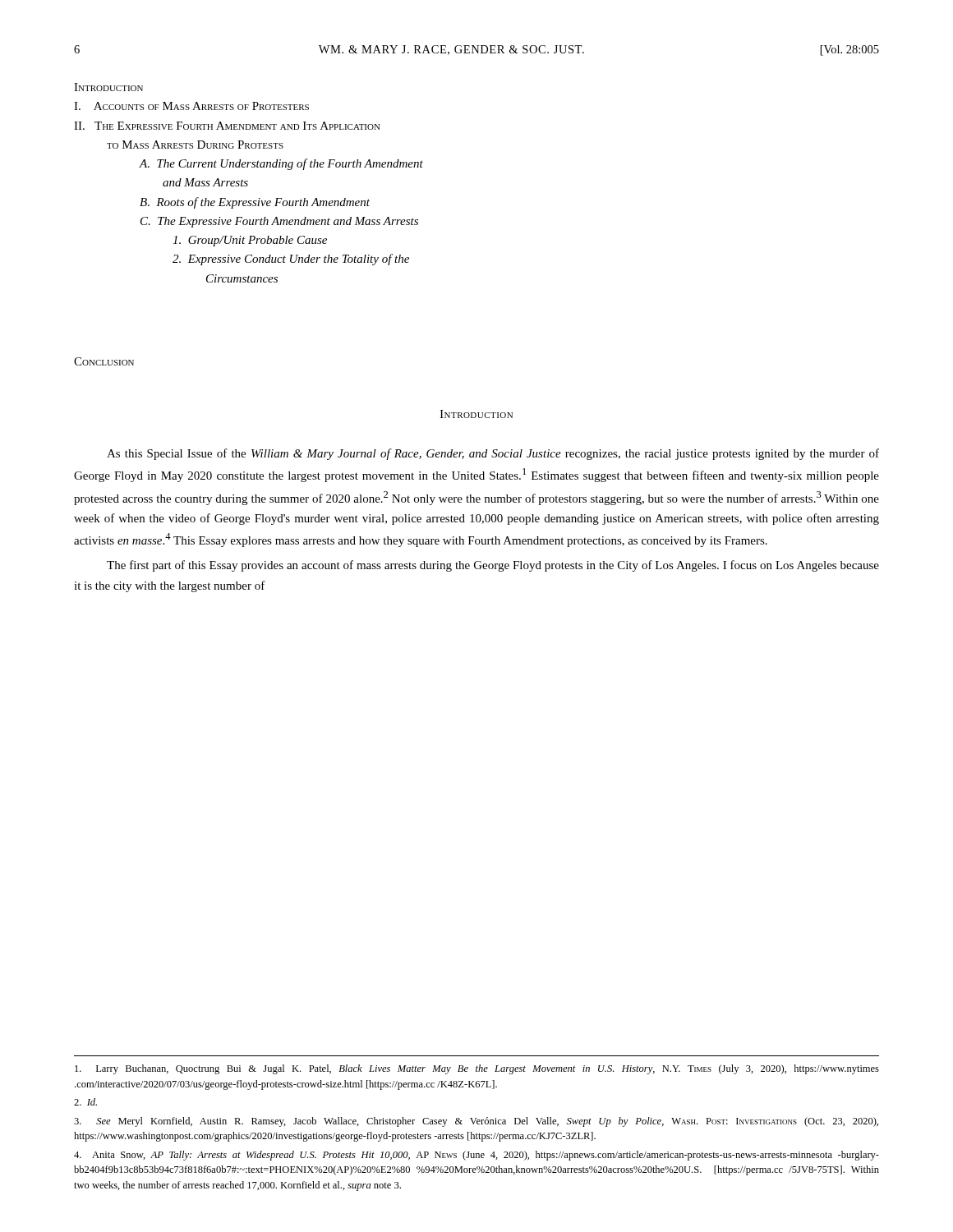Locate the block of text that opens with "As this Special Issue of the William &"
Viewport: 953px width, 1232px height.
coord(476,497)
